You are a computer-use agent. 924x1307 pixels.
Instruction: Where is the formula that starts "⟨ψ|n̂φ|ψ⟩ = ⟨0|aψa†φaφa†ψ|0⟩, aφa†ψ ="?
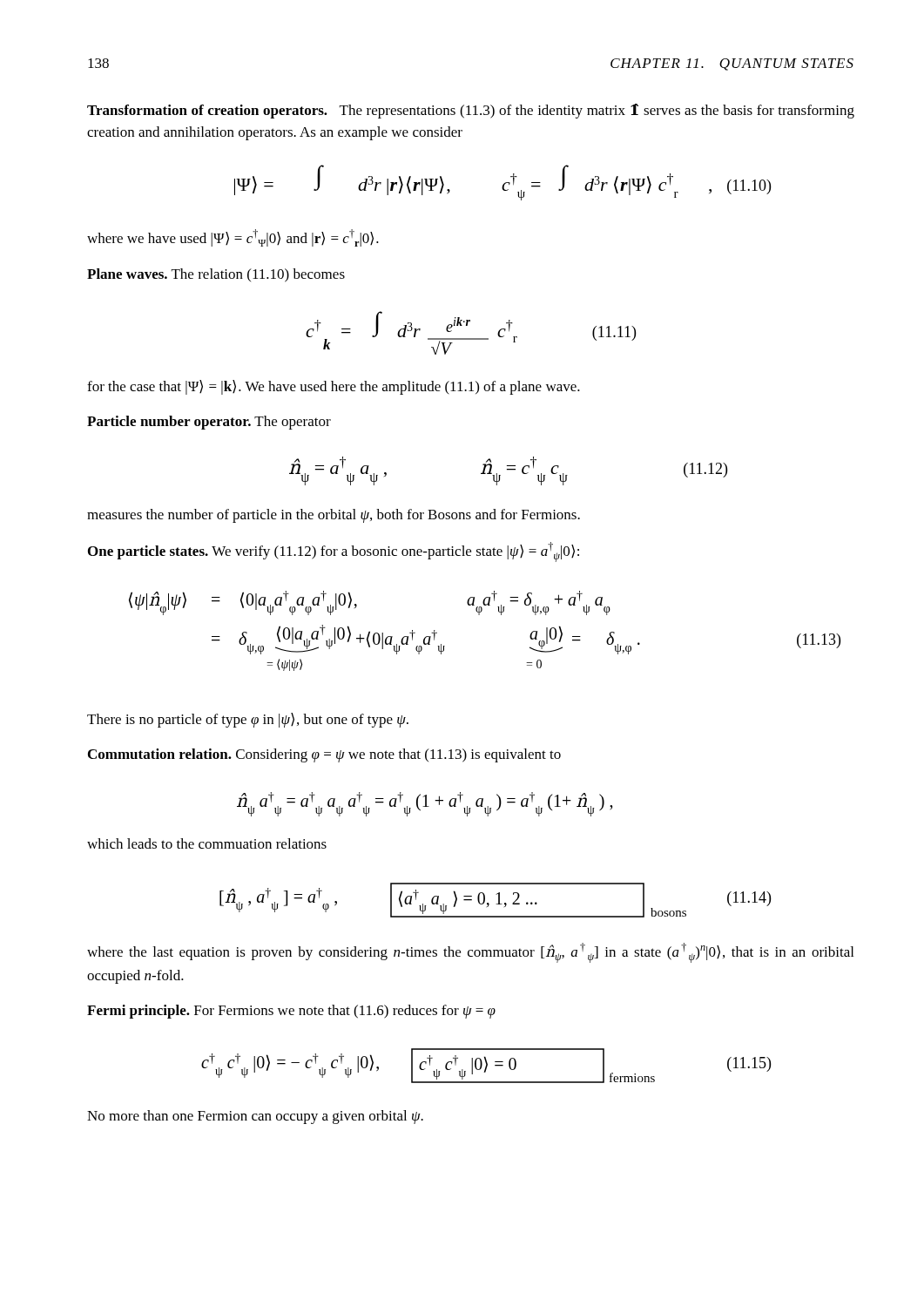[x=153, y=603]
